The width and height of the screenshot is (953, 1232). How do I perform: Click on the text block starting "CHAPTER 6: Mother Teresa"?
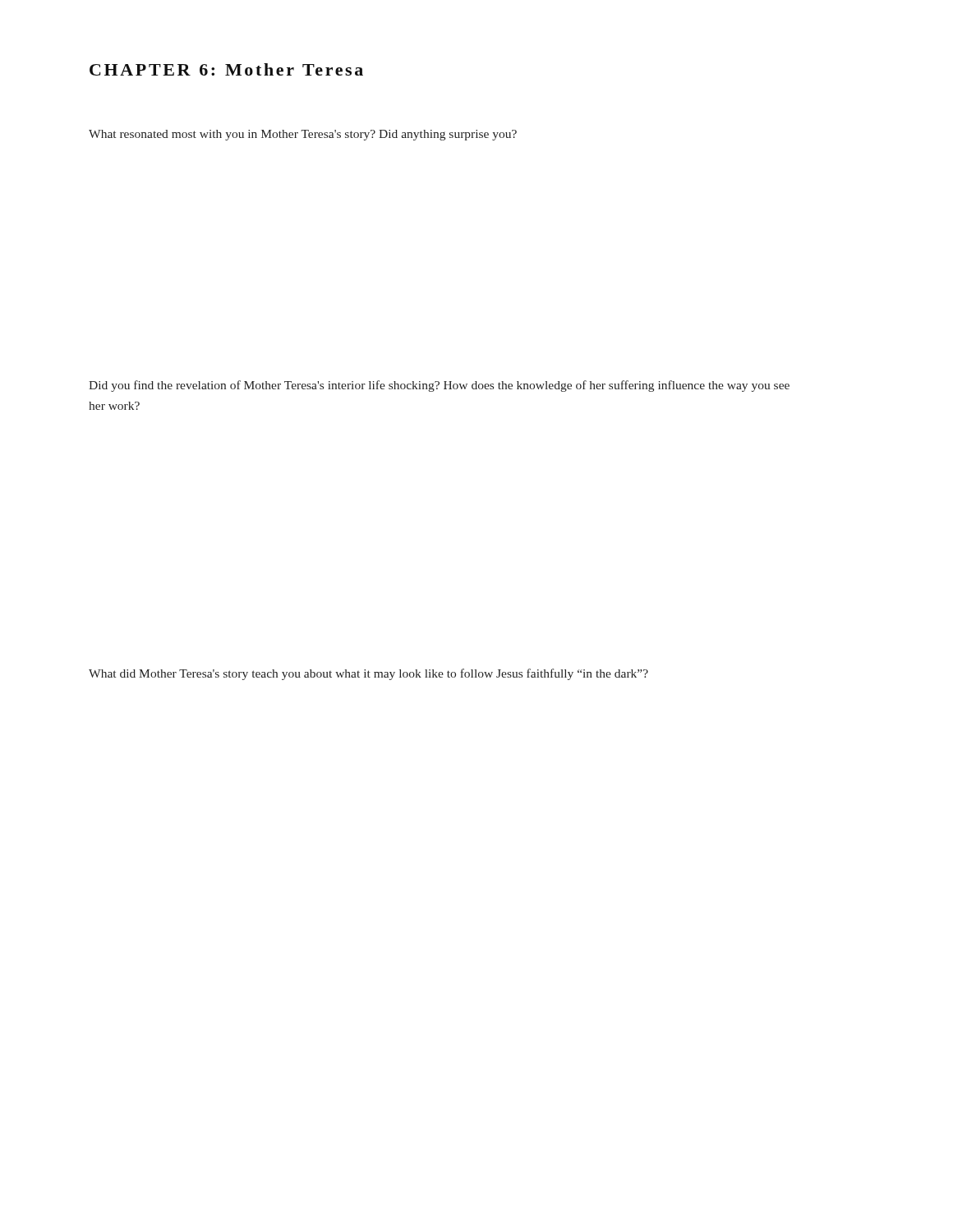[227, 69]
